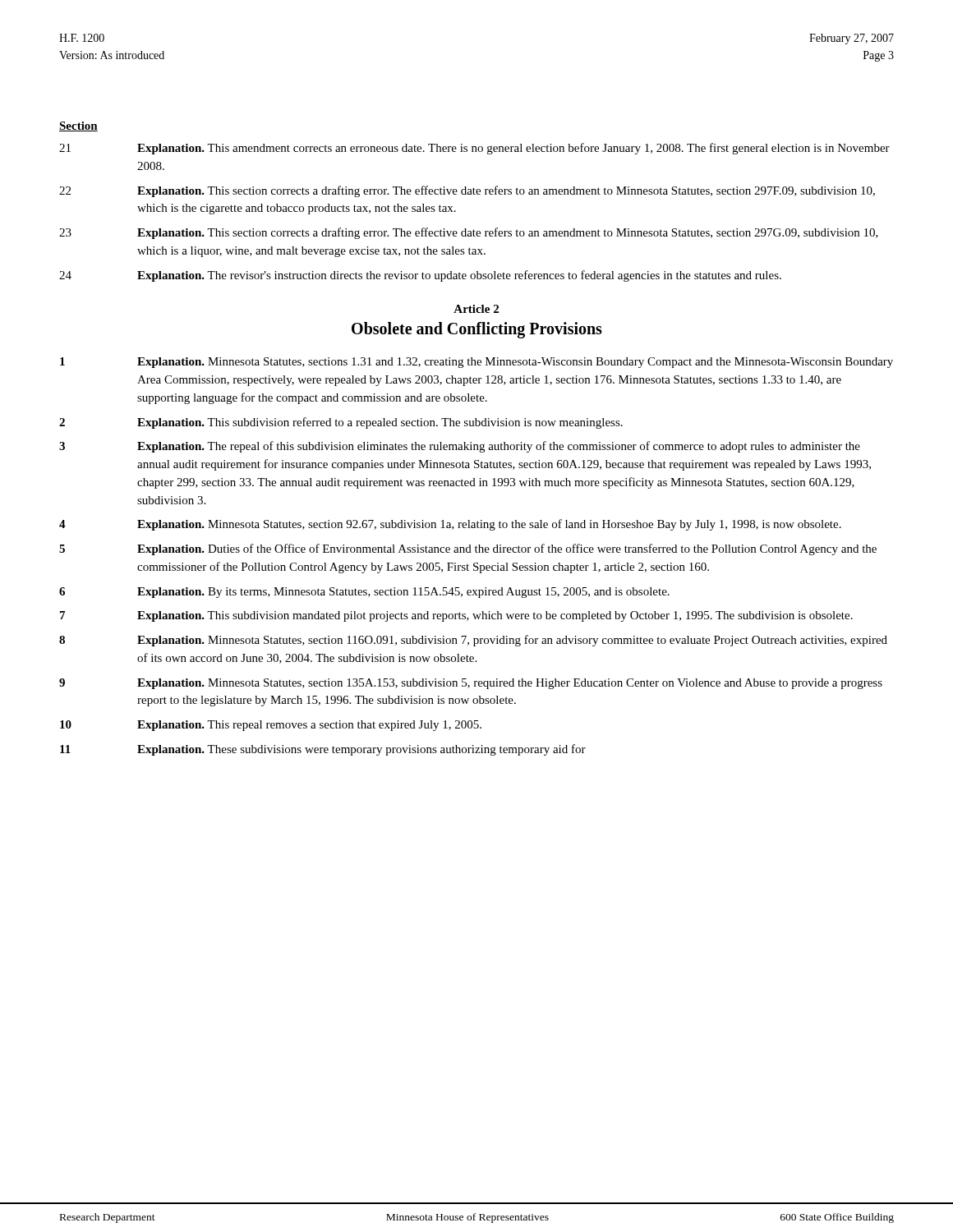The width and height of the screenshot is (953, 1232).
Task: Locate the block of text that opens with "1 Explanation. Minnesota"
Action: point(476,380)
